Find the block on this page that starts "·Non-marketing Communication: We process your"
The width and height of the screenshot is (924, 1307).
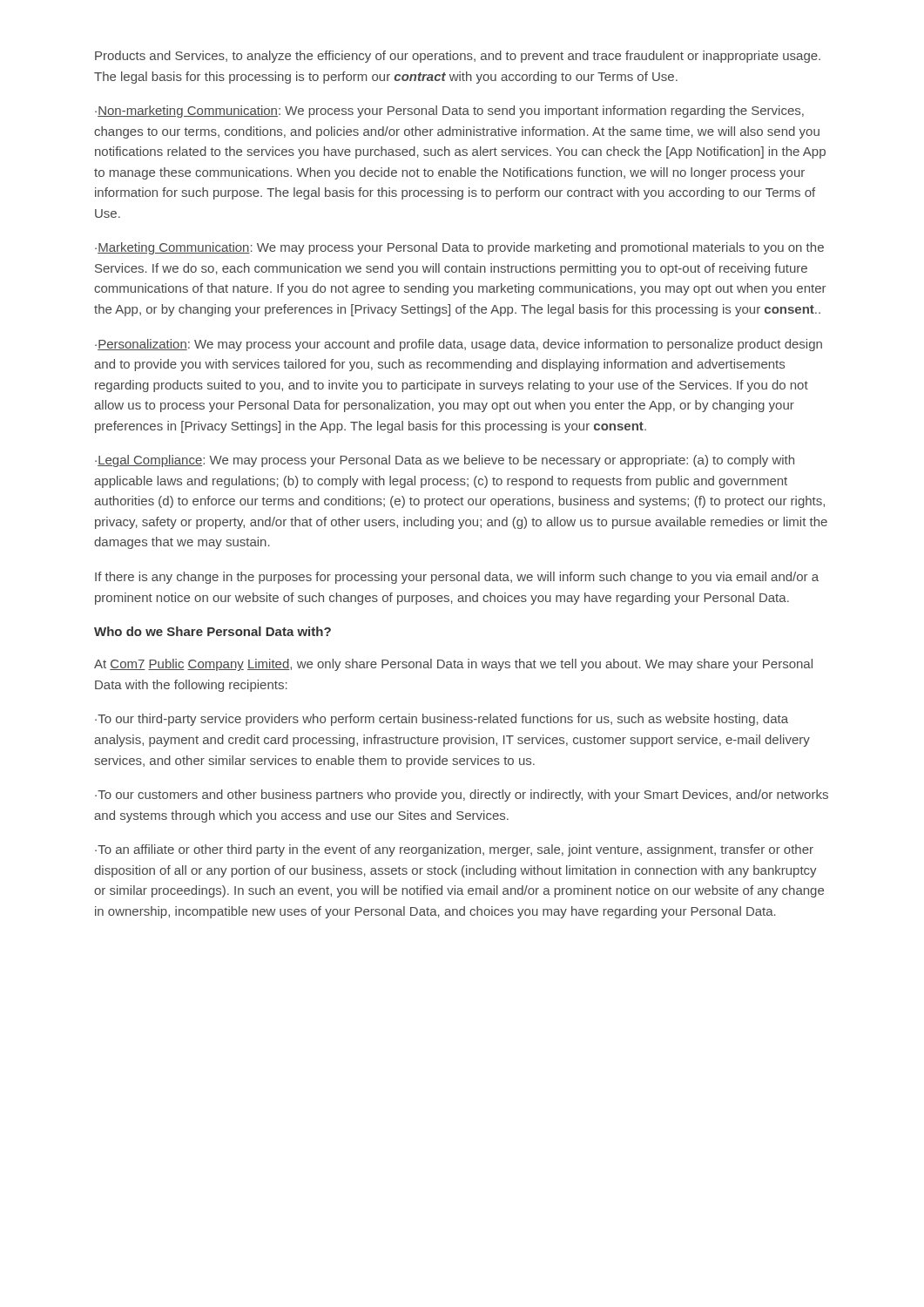pos(460,162)
